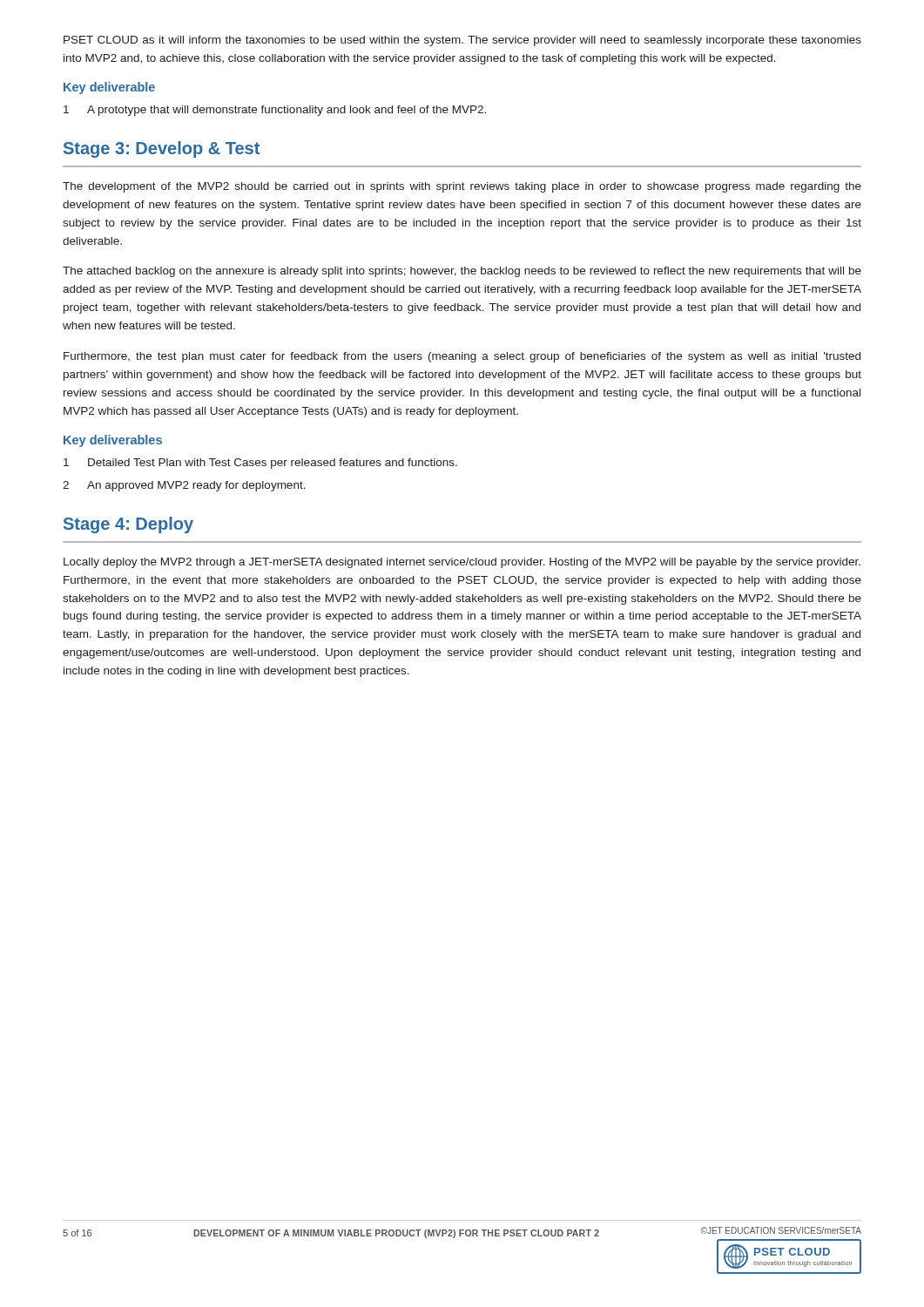924x1307 pixels.
Task: Select the region starting "Key deliverable"
Action: point(109,87)
